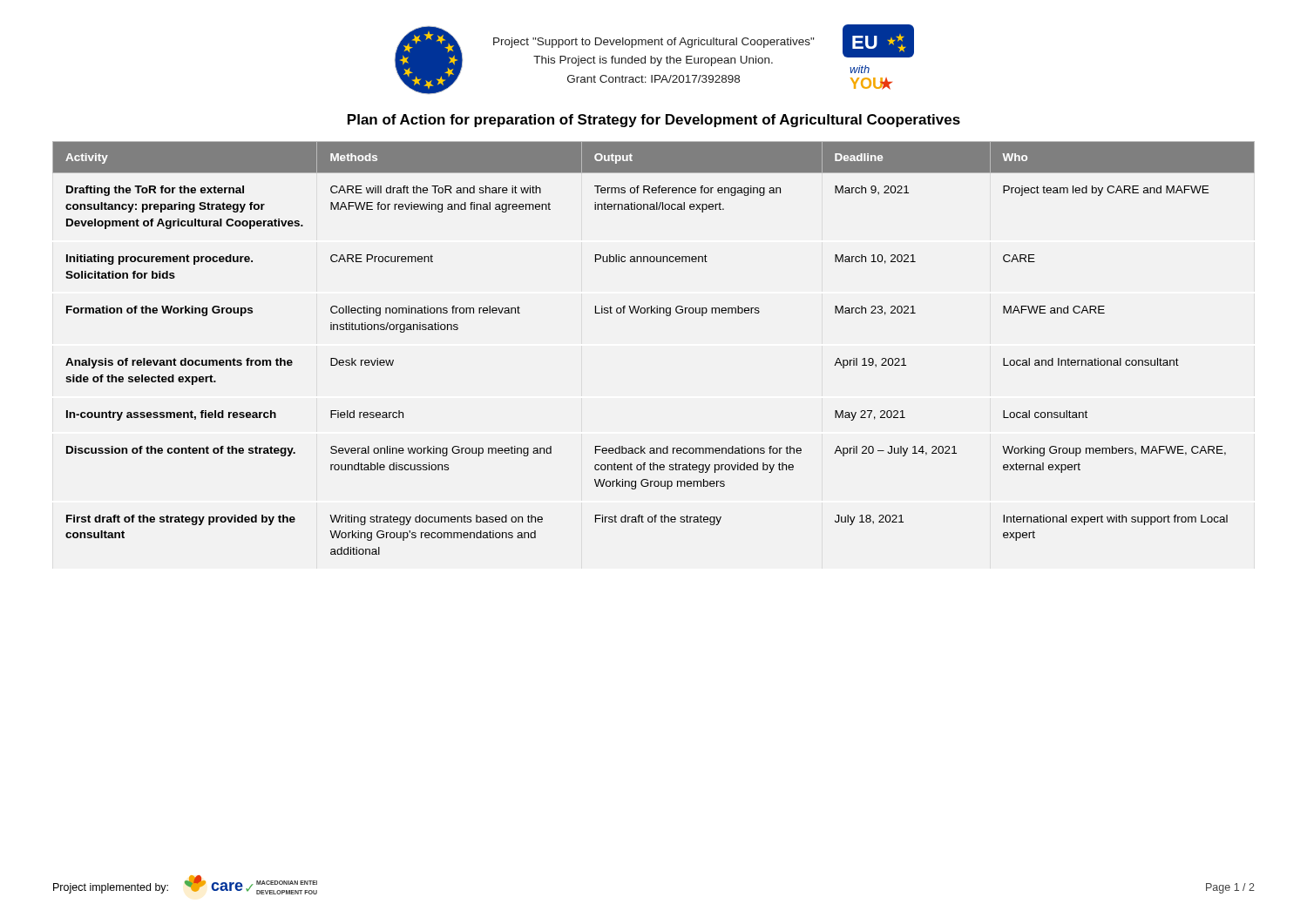
Task: Locate the title
Action: (654, 120)
